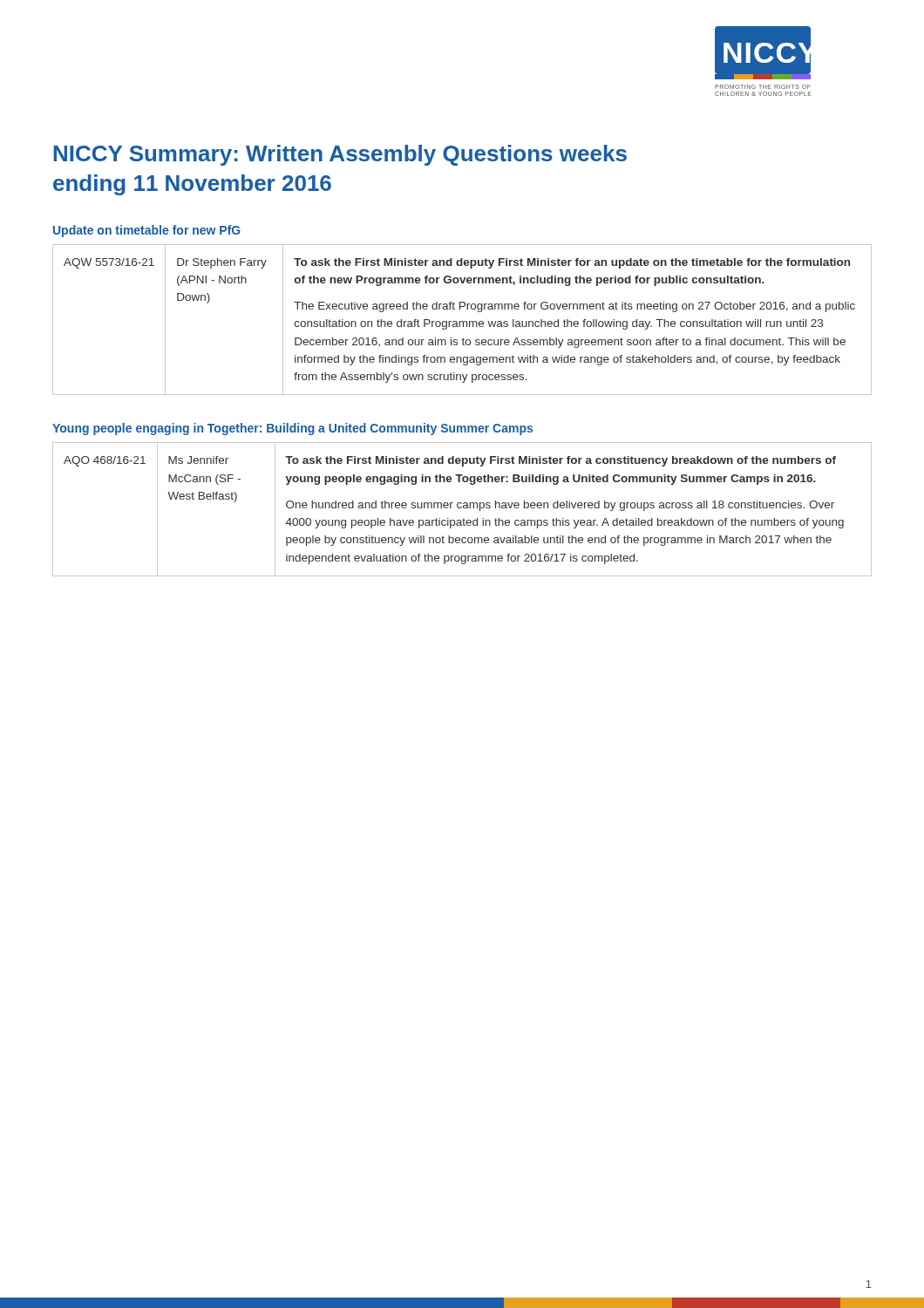Locate the table with the text "Ms Jennifer McCann (SF"
This screenshot has width=924, height=1308.
[462, 509]
